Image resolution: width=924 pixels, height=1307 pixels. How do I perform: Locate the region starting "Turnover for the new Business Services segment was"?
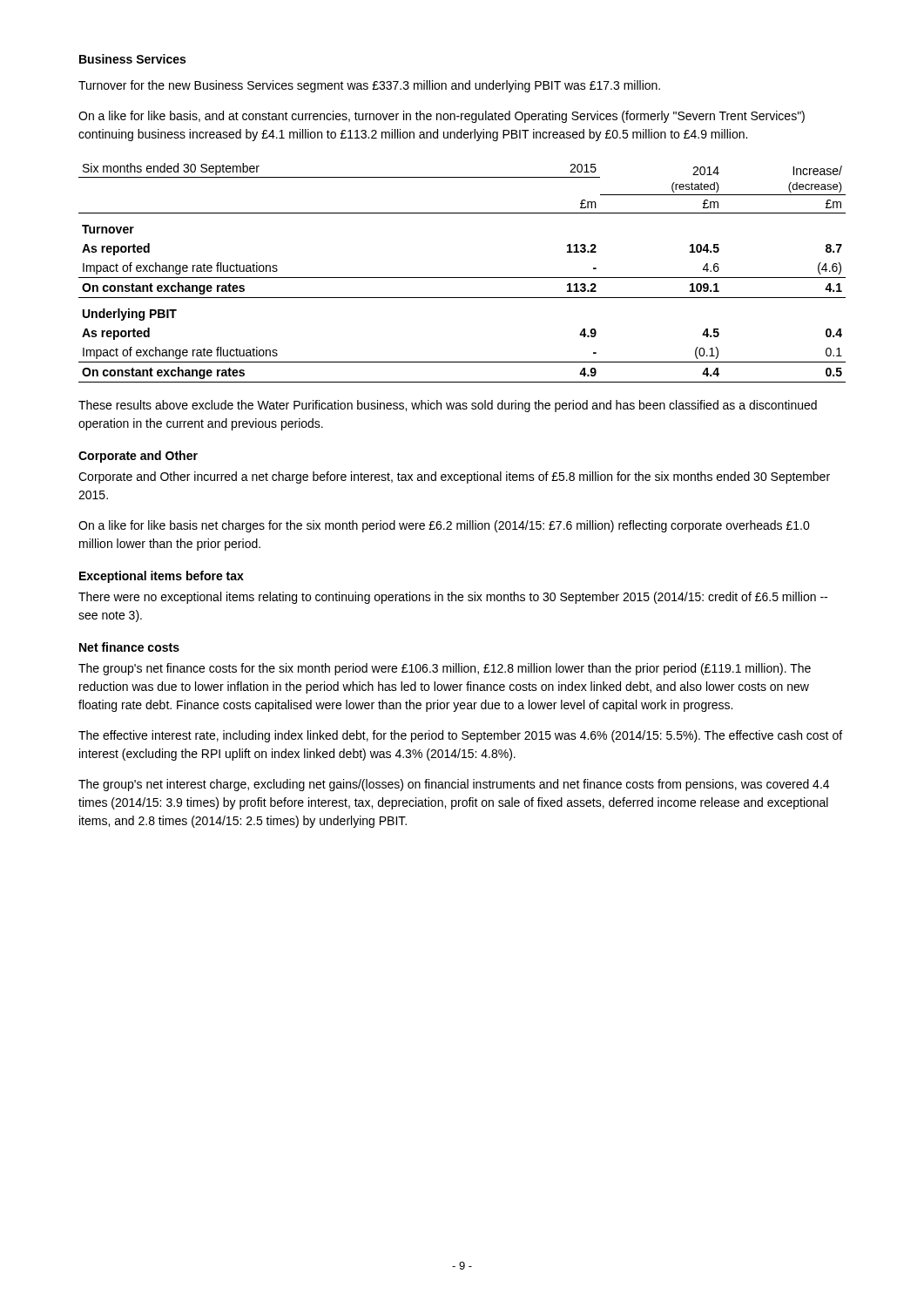[370, 85]
